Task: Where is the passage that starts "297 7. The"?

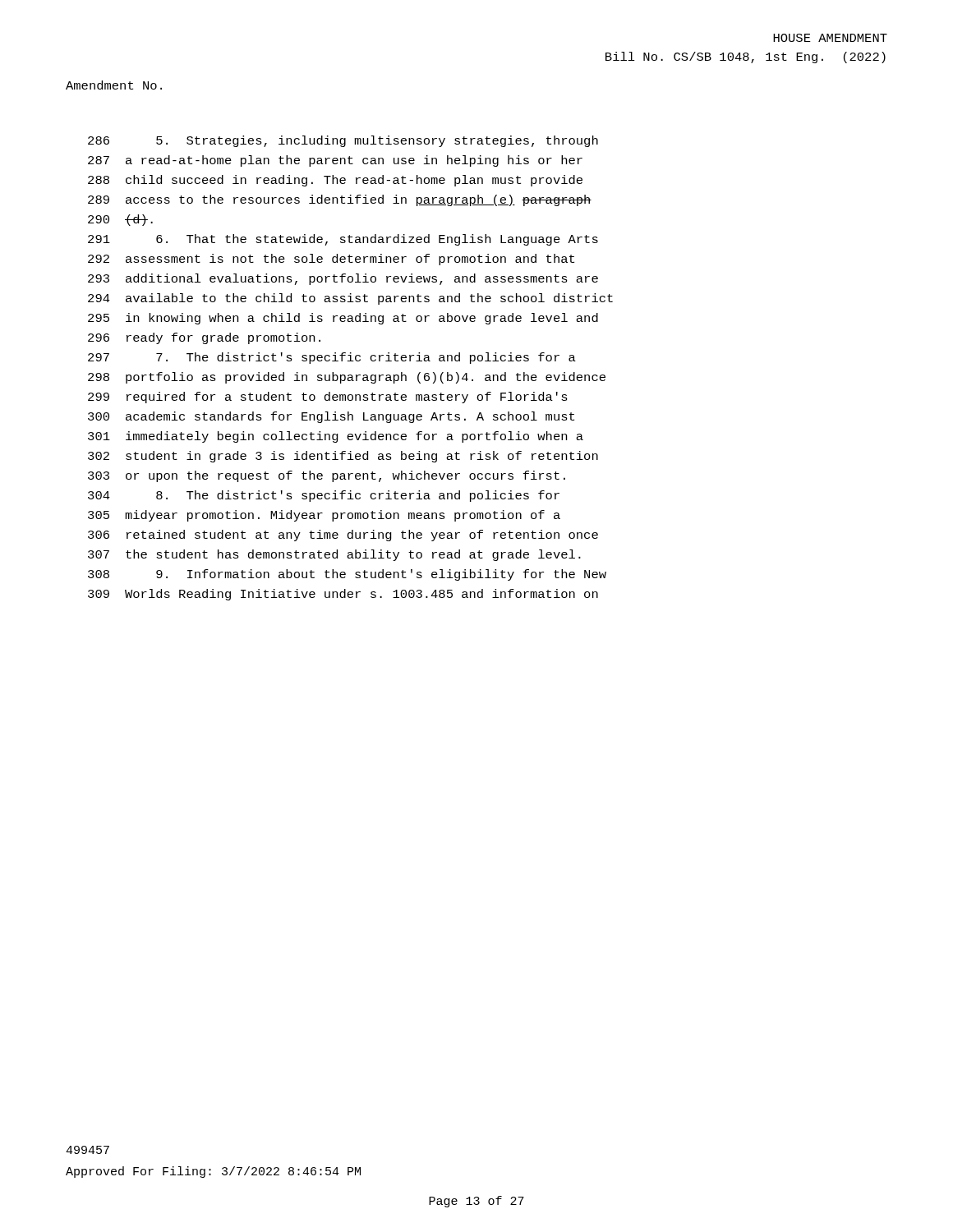Action: pos(476,417)
